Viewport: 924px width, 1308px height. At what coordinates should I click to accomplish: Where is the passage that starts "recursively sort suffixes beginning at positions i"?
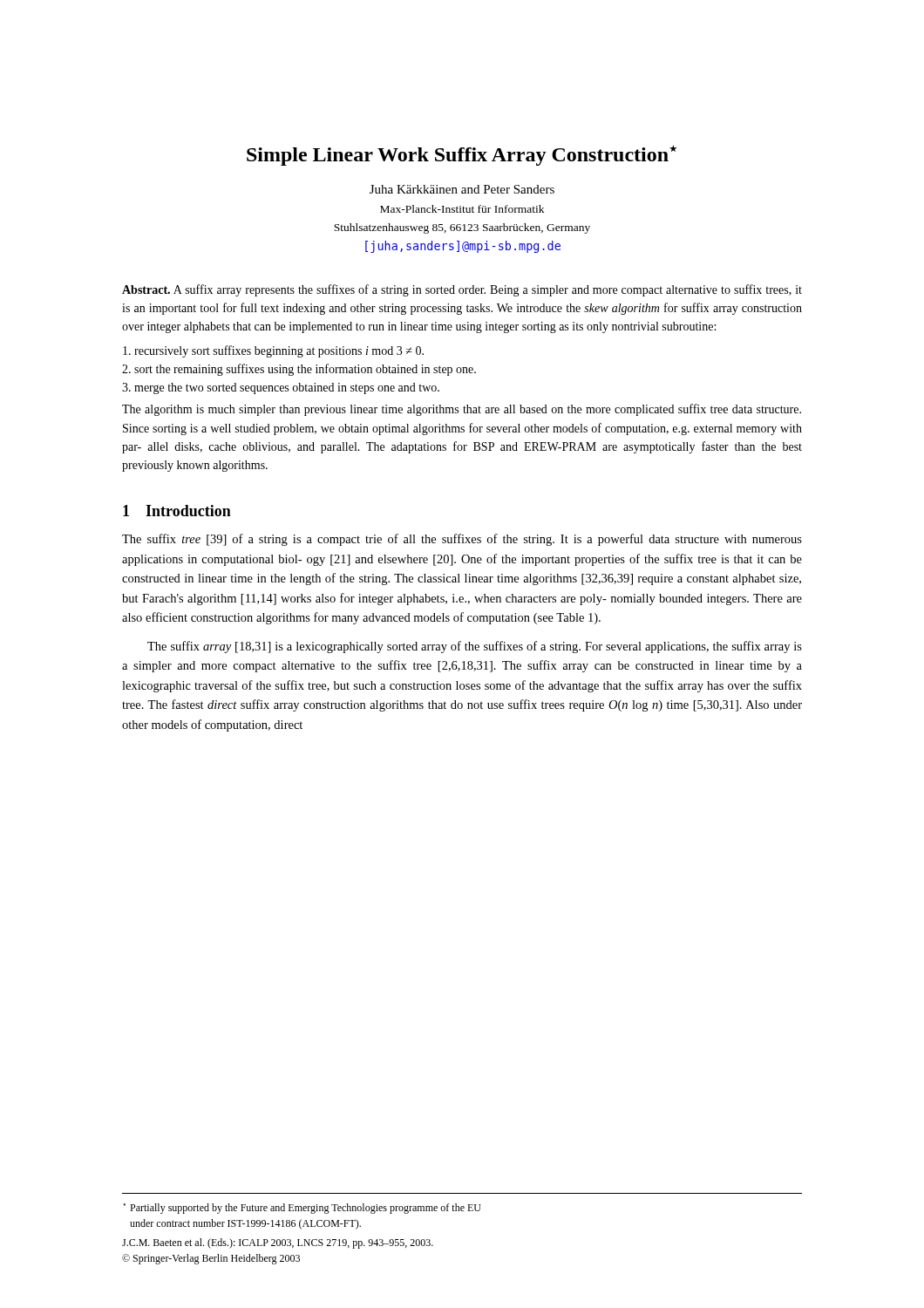[273, 351]
